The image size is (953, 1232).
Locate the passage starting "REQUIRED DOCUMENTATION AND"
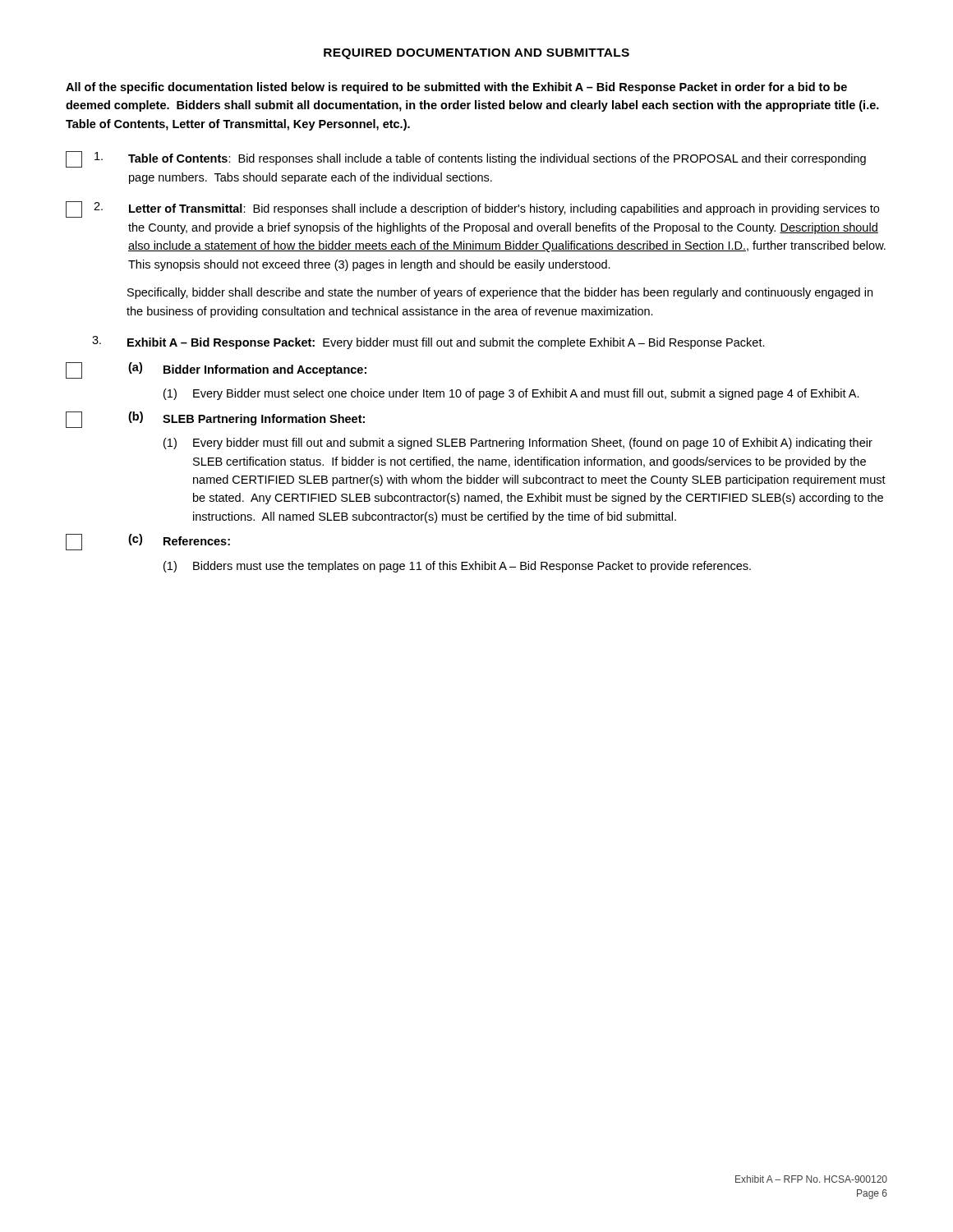(476, 52)
